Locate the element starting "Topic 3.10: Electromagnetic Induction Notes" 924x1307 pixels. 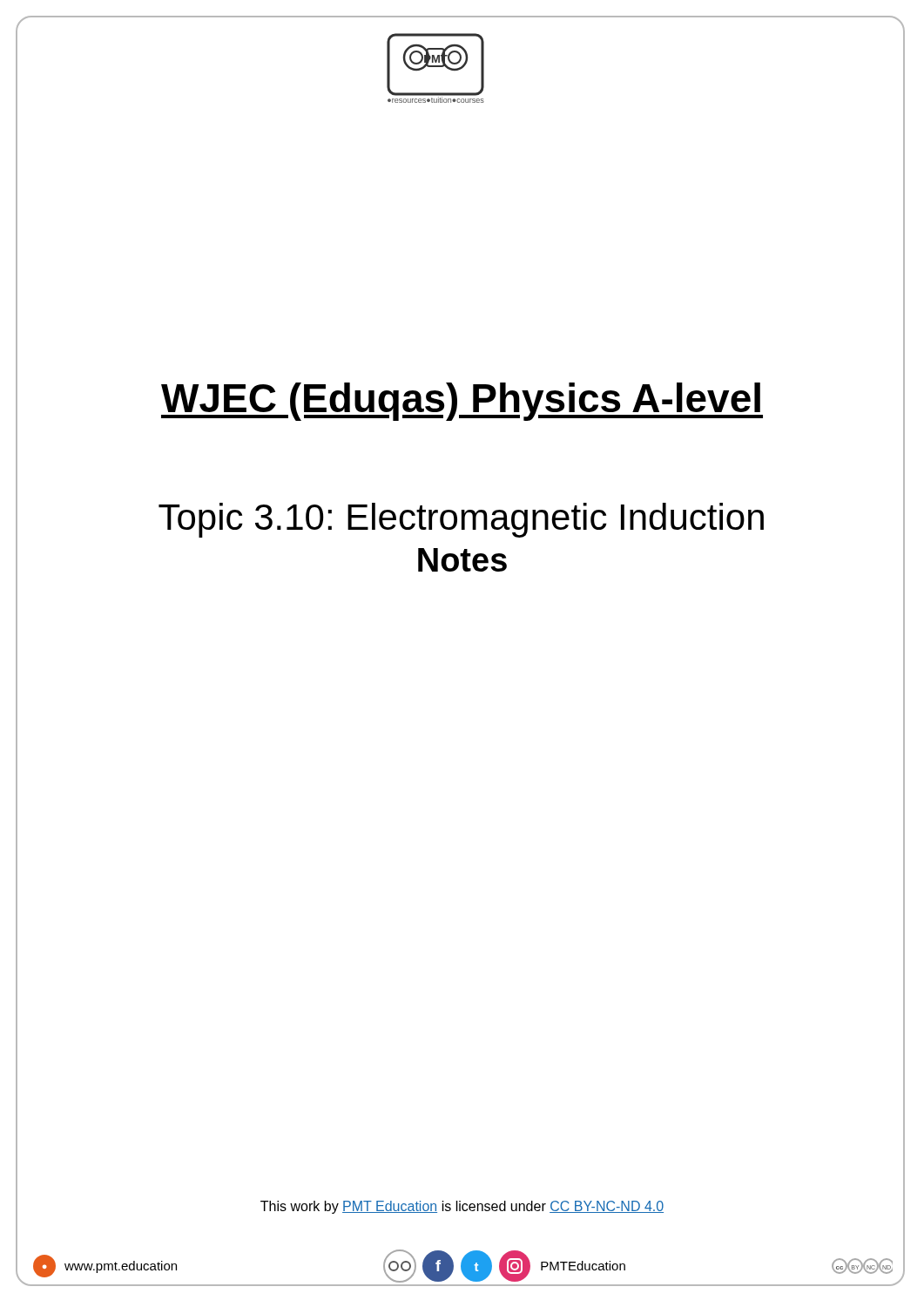(462, 538)
